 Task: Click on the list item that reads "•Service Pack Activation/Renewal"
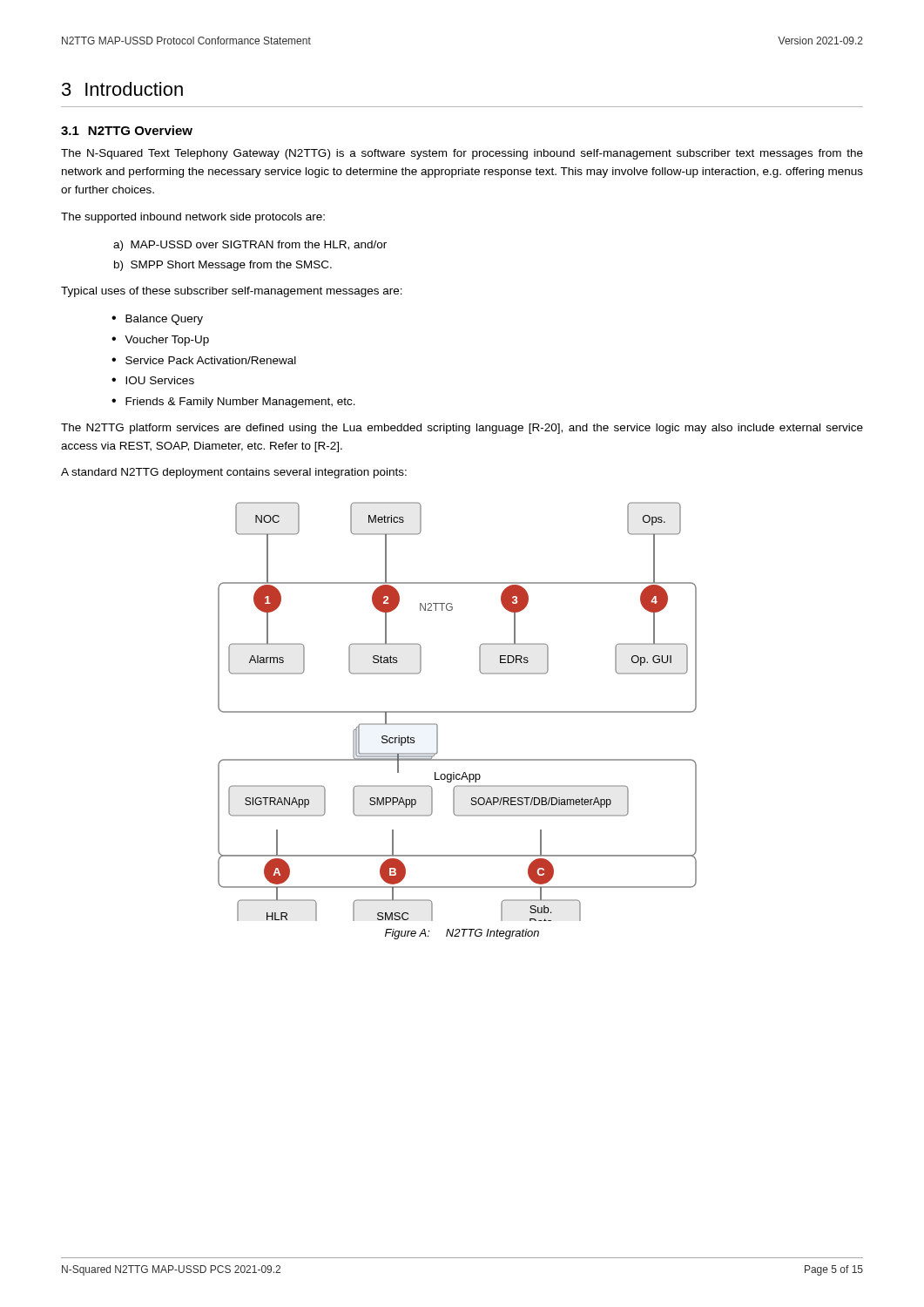(x=204, y=359)
